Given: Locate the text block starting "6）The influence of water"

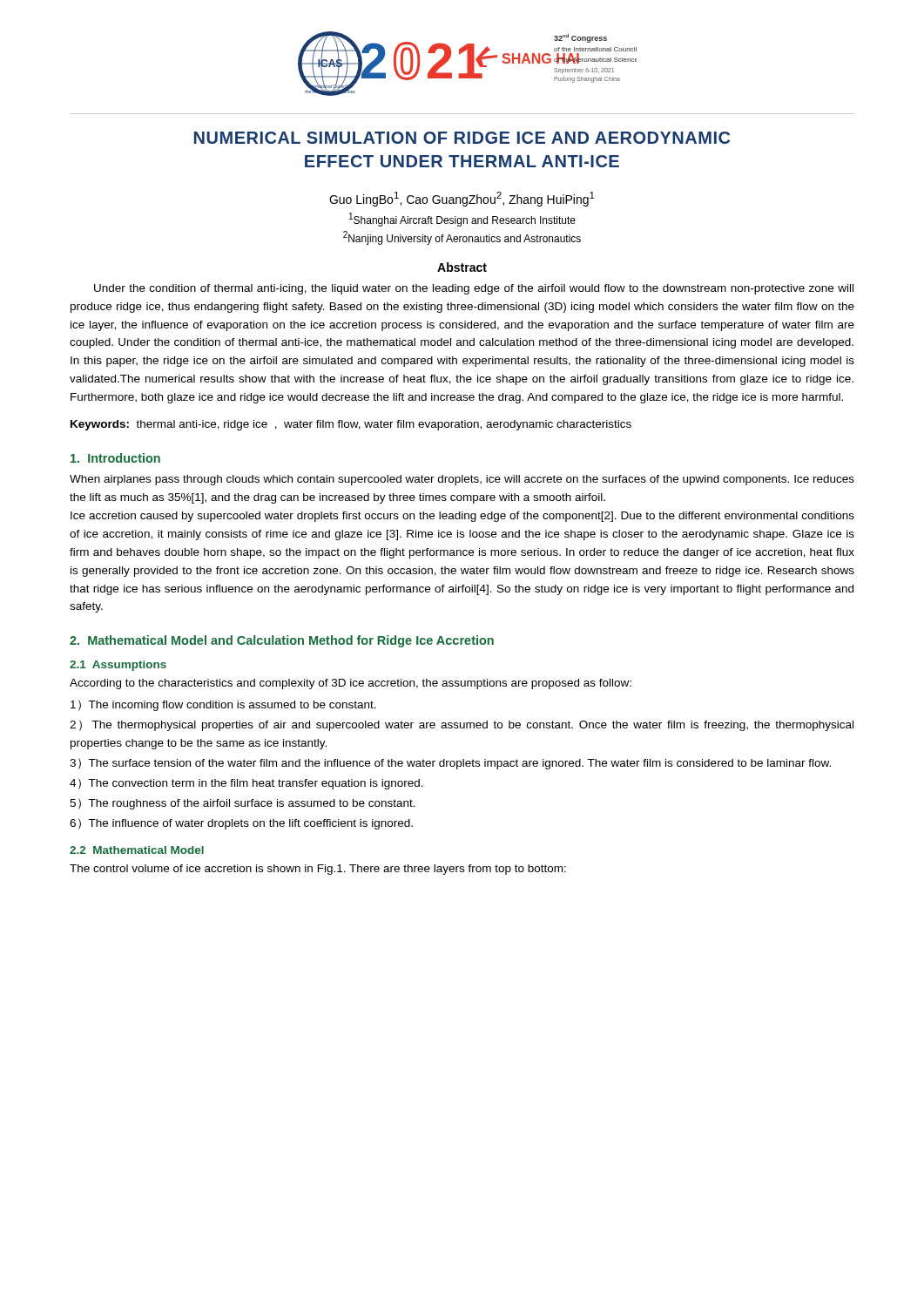Looking at the screenshot, I should coord(242,823).
